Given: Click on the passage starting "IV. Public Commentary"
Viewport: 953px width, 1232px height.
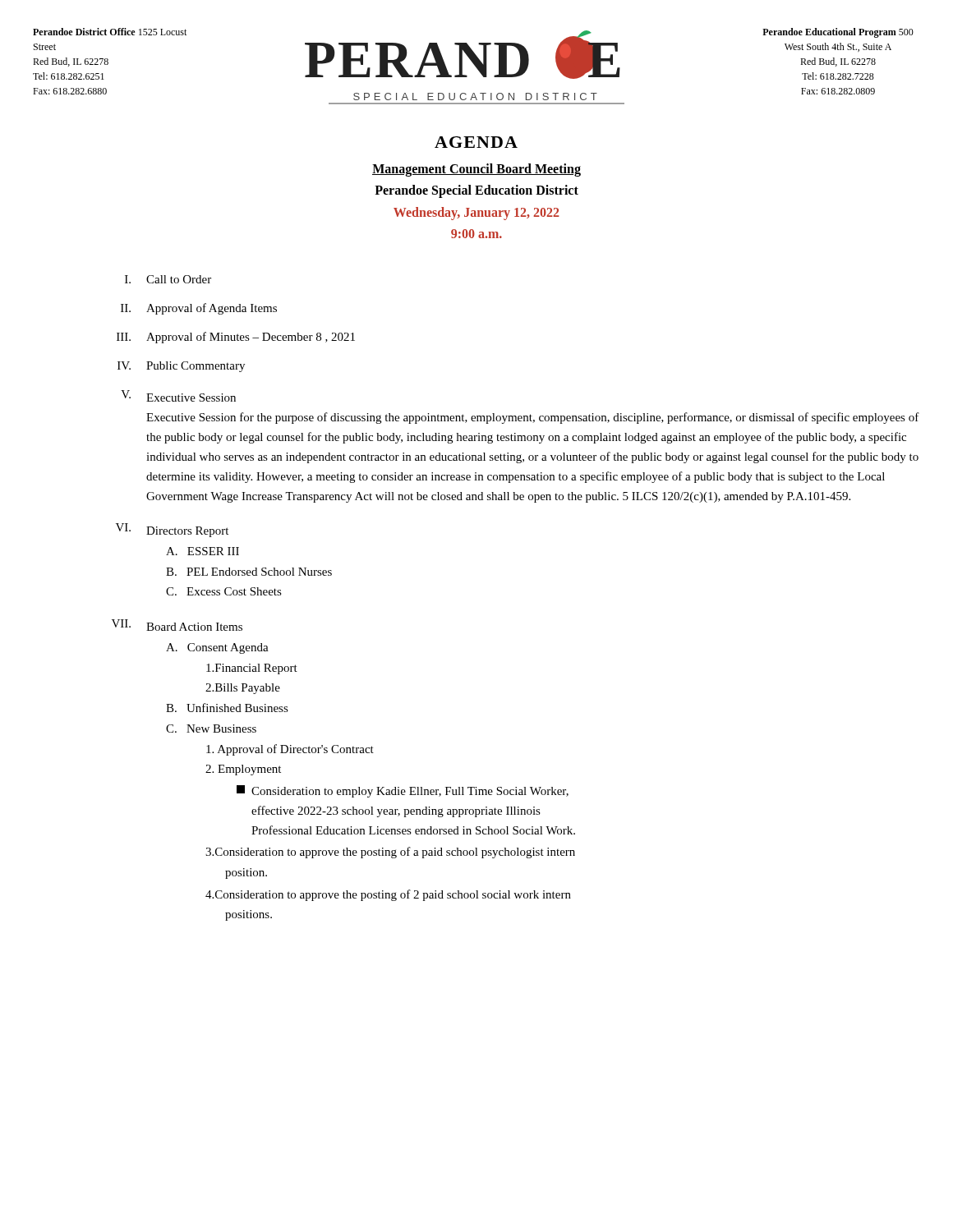Looking at the screenshot, I should (181, 367).
